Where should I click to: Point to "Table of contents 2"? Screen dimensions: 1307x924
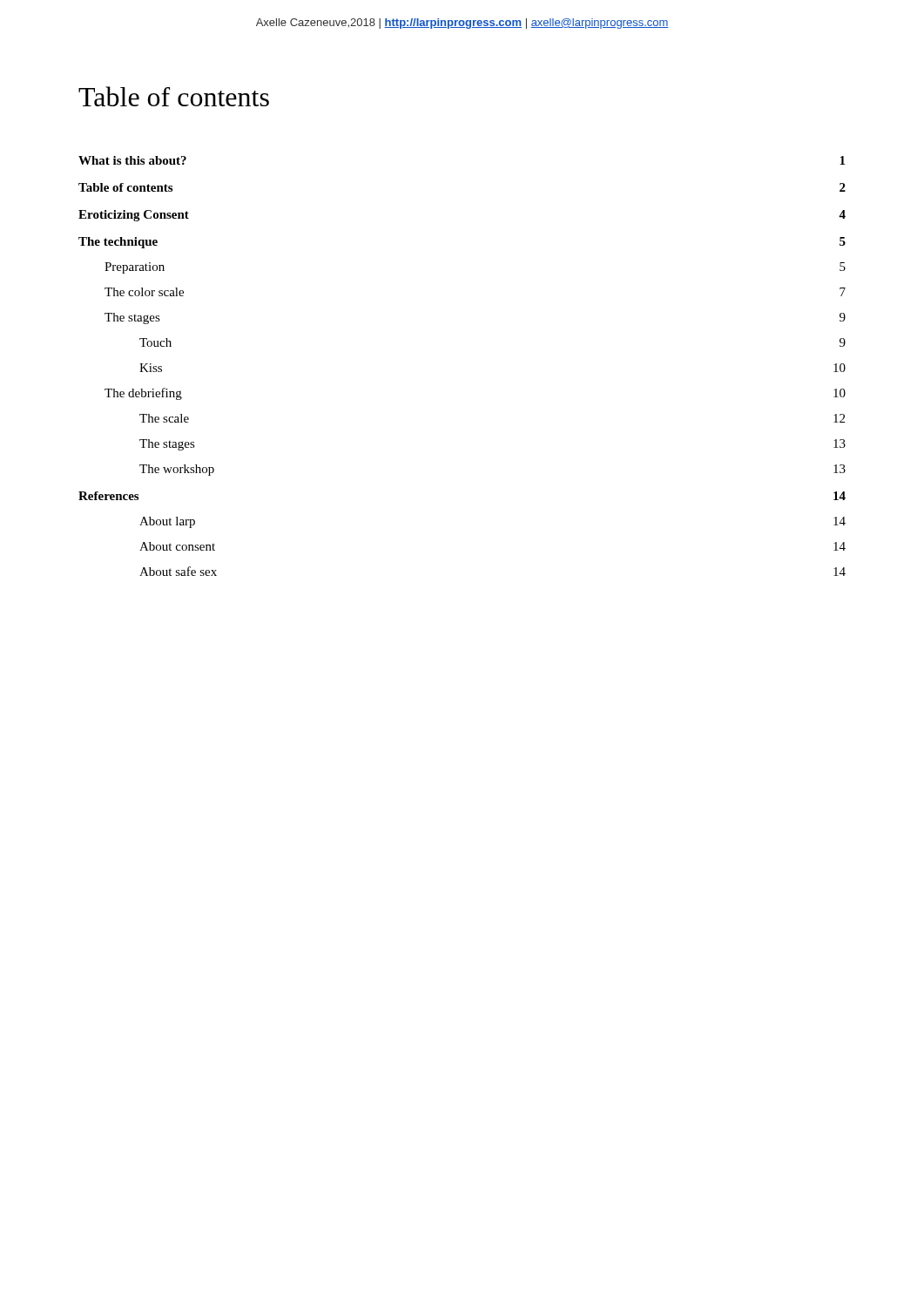[132, 187]
